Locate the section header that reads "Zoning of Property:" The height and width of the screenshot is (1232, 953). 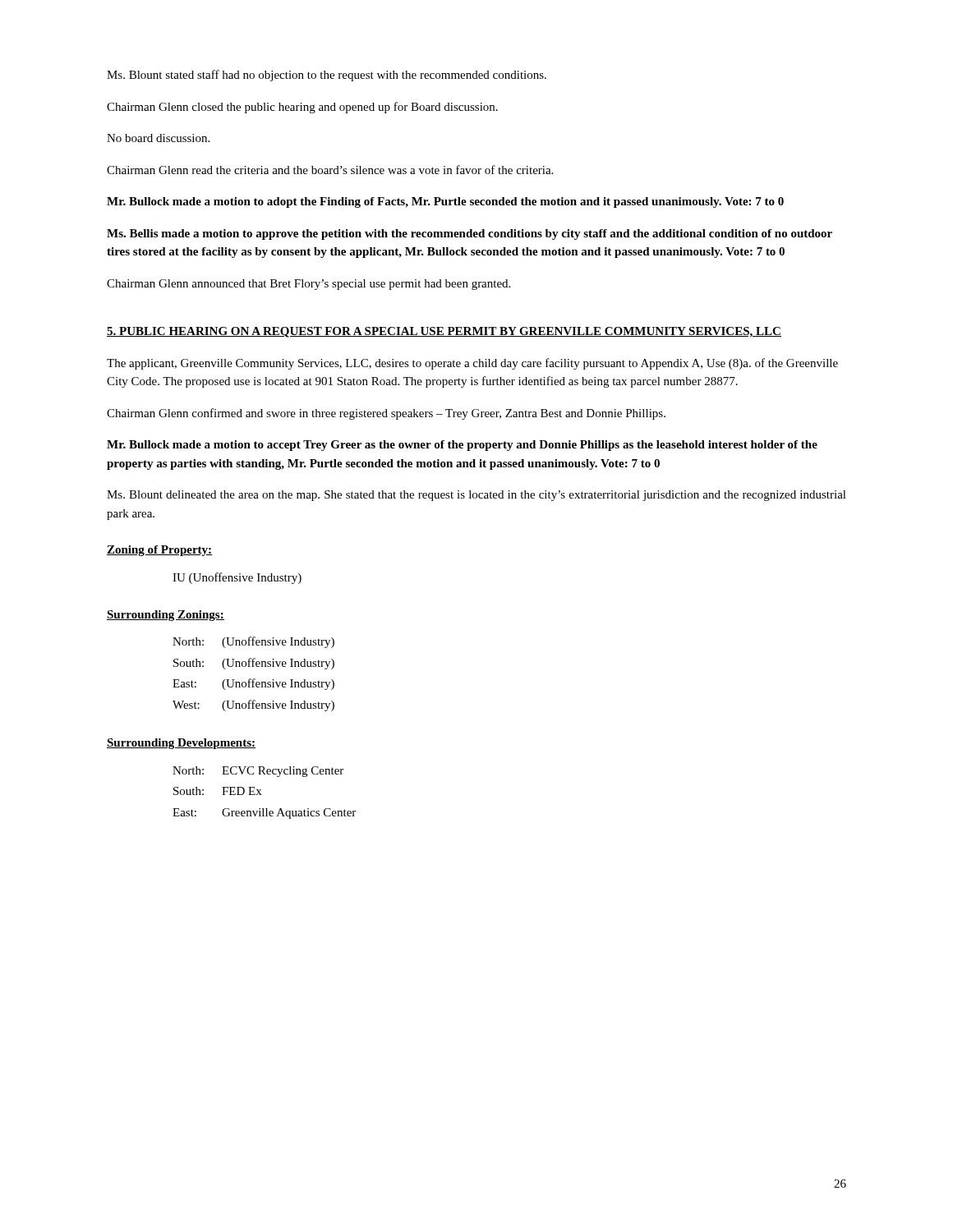(159, 549)
